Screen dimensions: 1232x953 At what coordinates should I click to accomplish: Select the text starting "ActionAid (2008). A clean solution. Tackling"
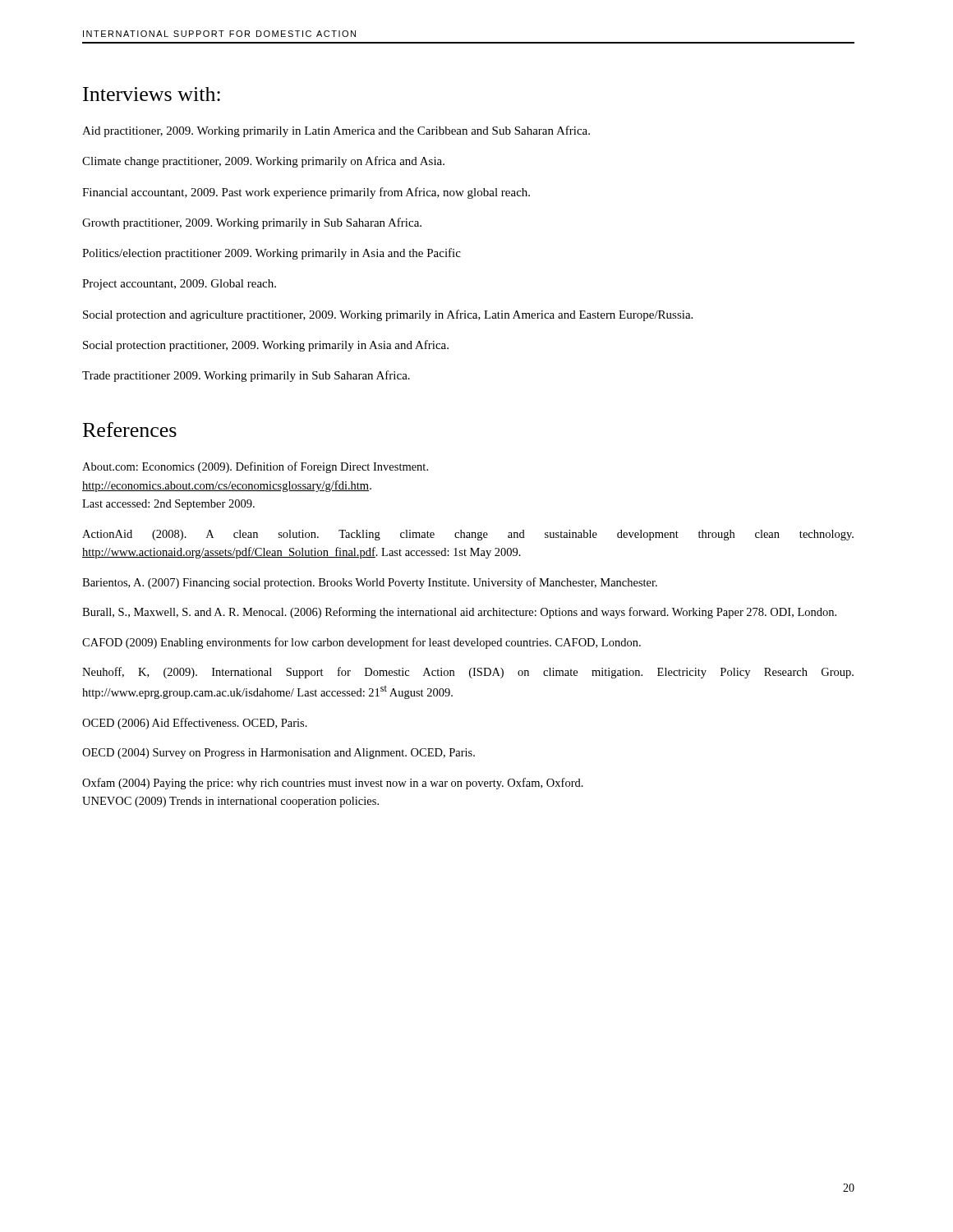(x=468, y=543)
